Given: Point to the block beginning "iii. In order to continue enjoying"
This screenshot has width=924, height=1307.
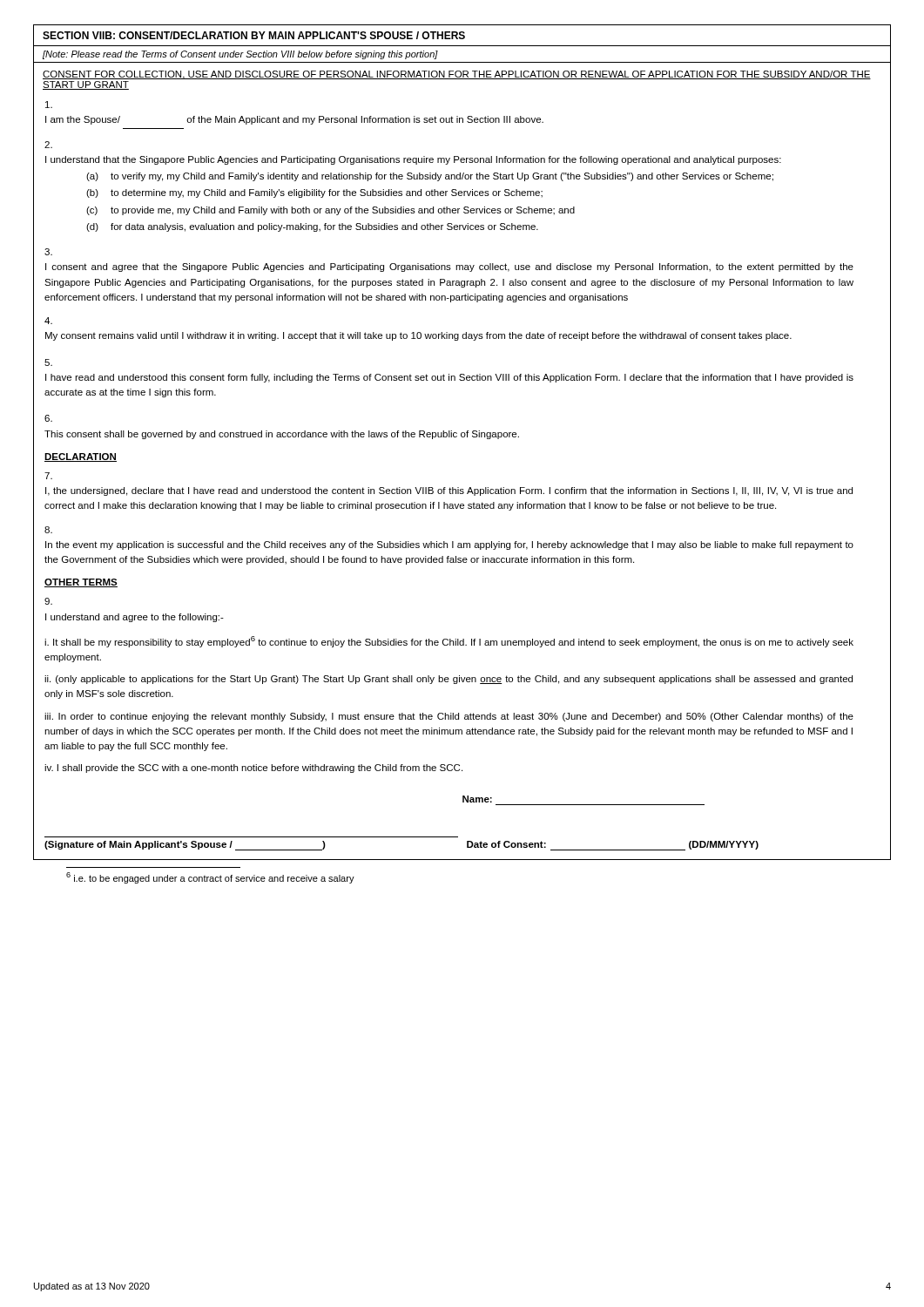Looking at the screenshot, I should click(449, 731).
